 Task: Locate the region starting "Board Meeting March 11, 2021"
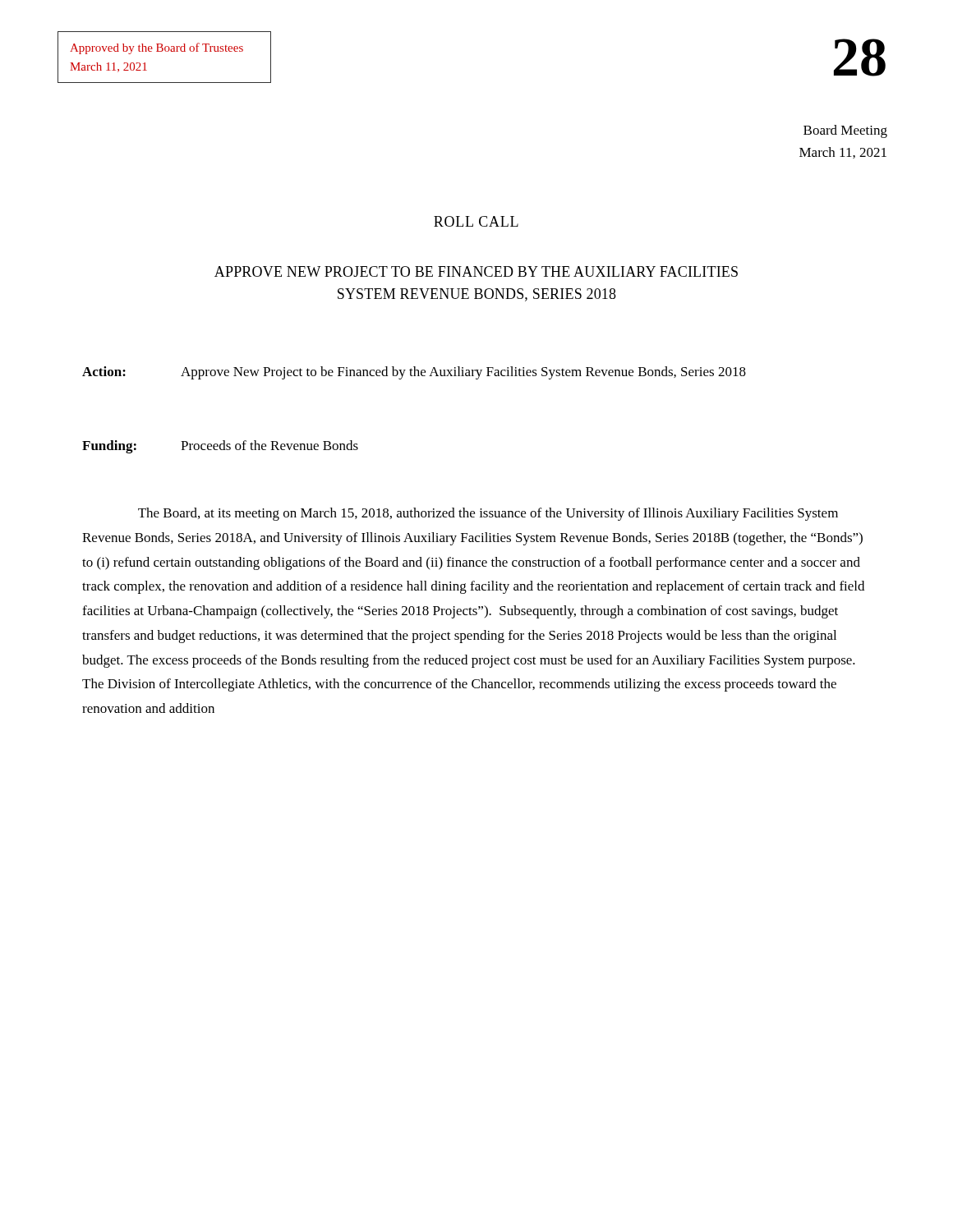pos(843,141)
